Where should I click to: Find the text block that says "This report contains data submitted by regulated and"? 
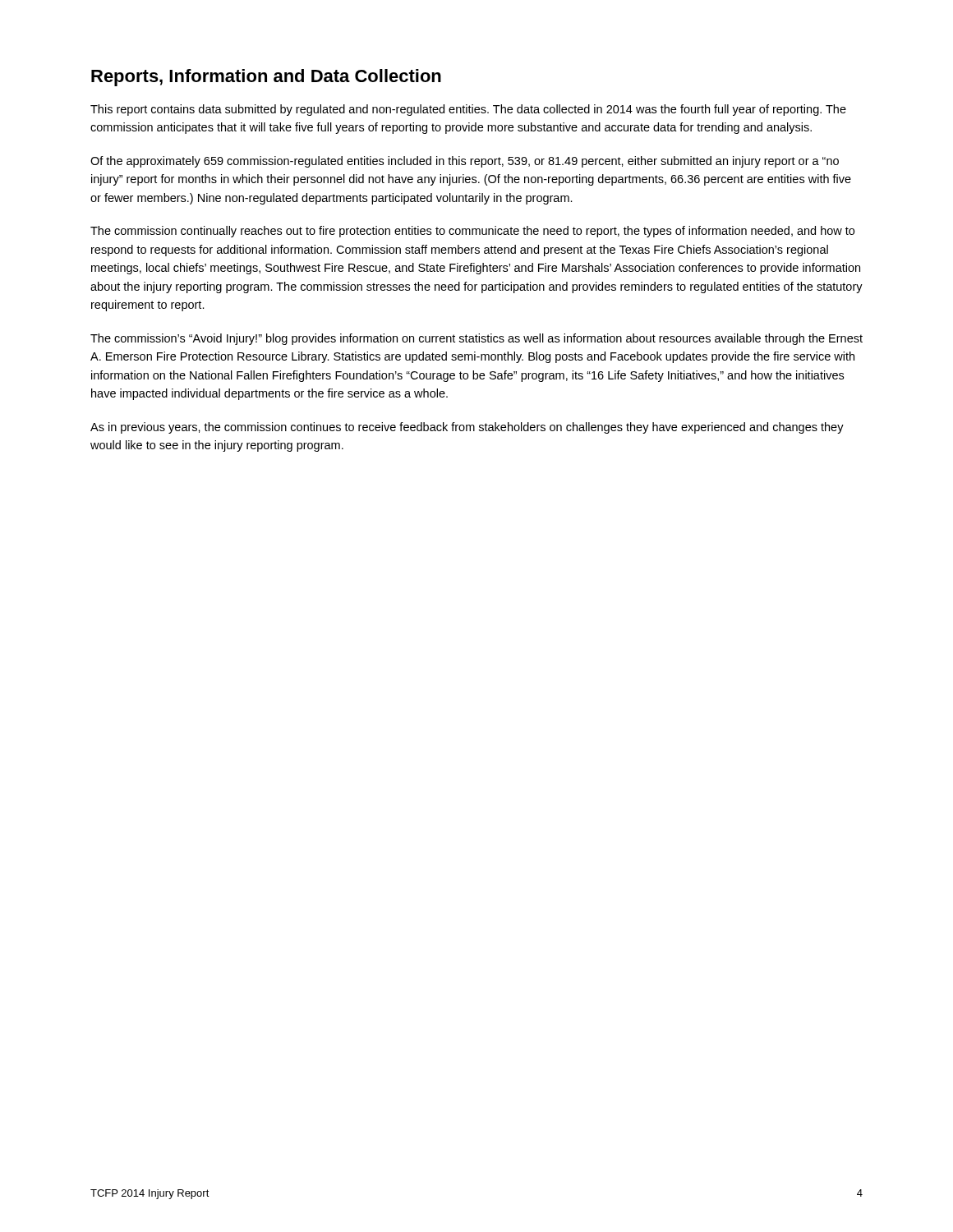tap(468, 118)
